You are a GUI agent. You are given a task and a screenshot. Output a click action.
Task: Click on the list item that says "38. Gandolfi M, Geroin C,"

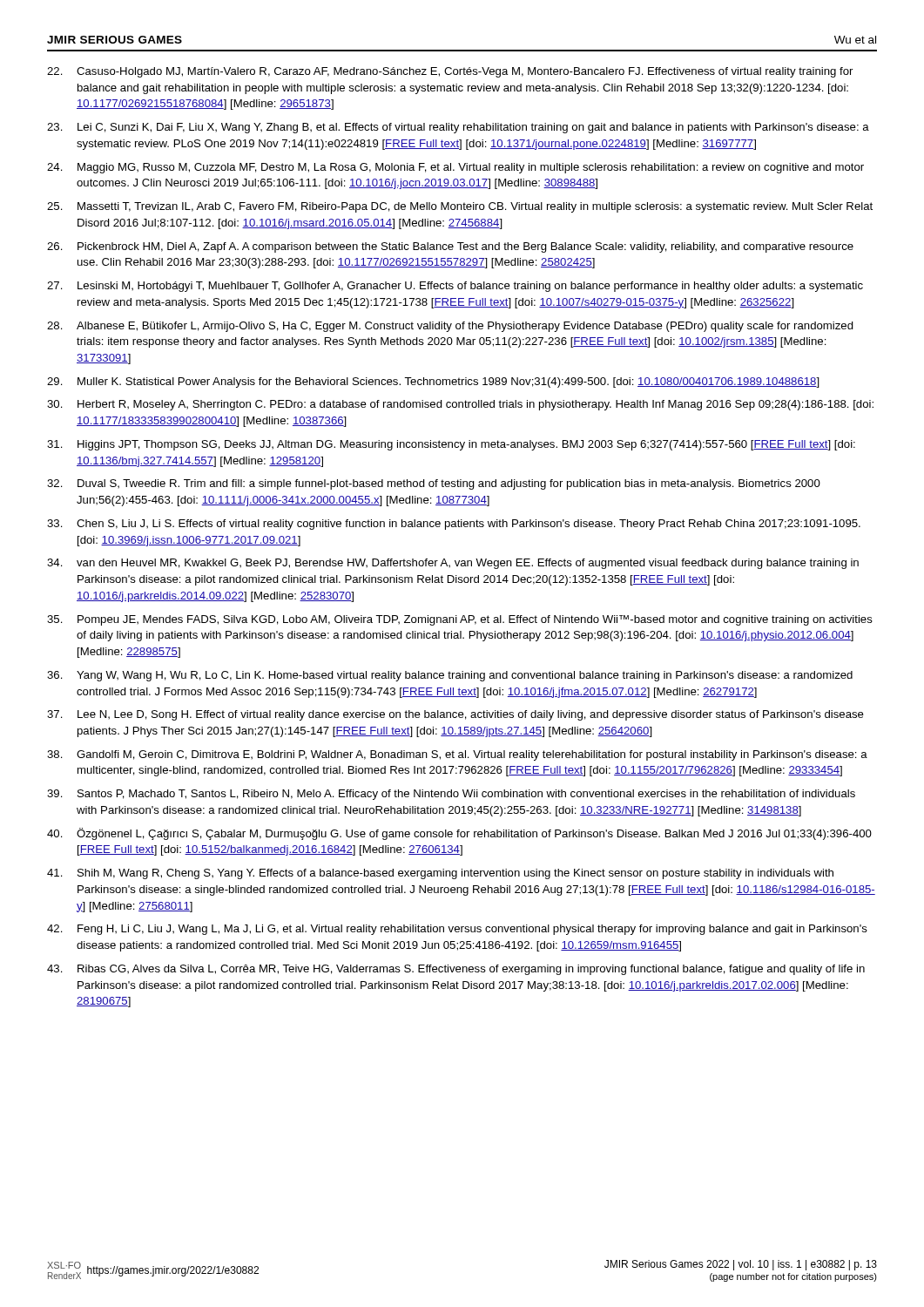(462, 763)
